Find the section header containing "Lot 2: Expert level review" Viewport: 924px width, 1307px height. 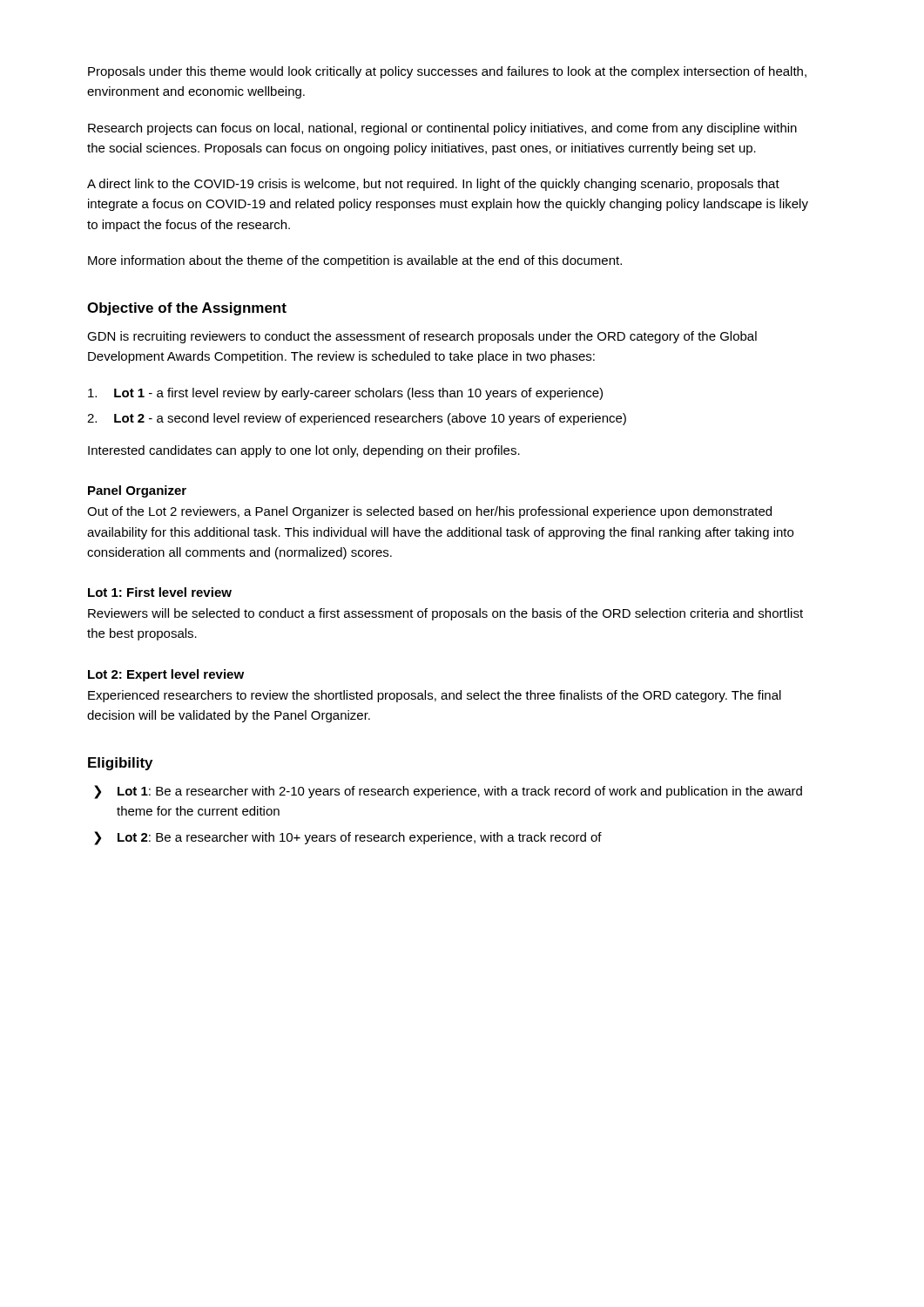[166, 674]
